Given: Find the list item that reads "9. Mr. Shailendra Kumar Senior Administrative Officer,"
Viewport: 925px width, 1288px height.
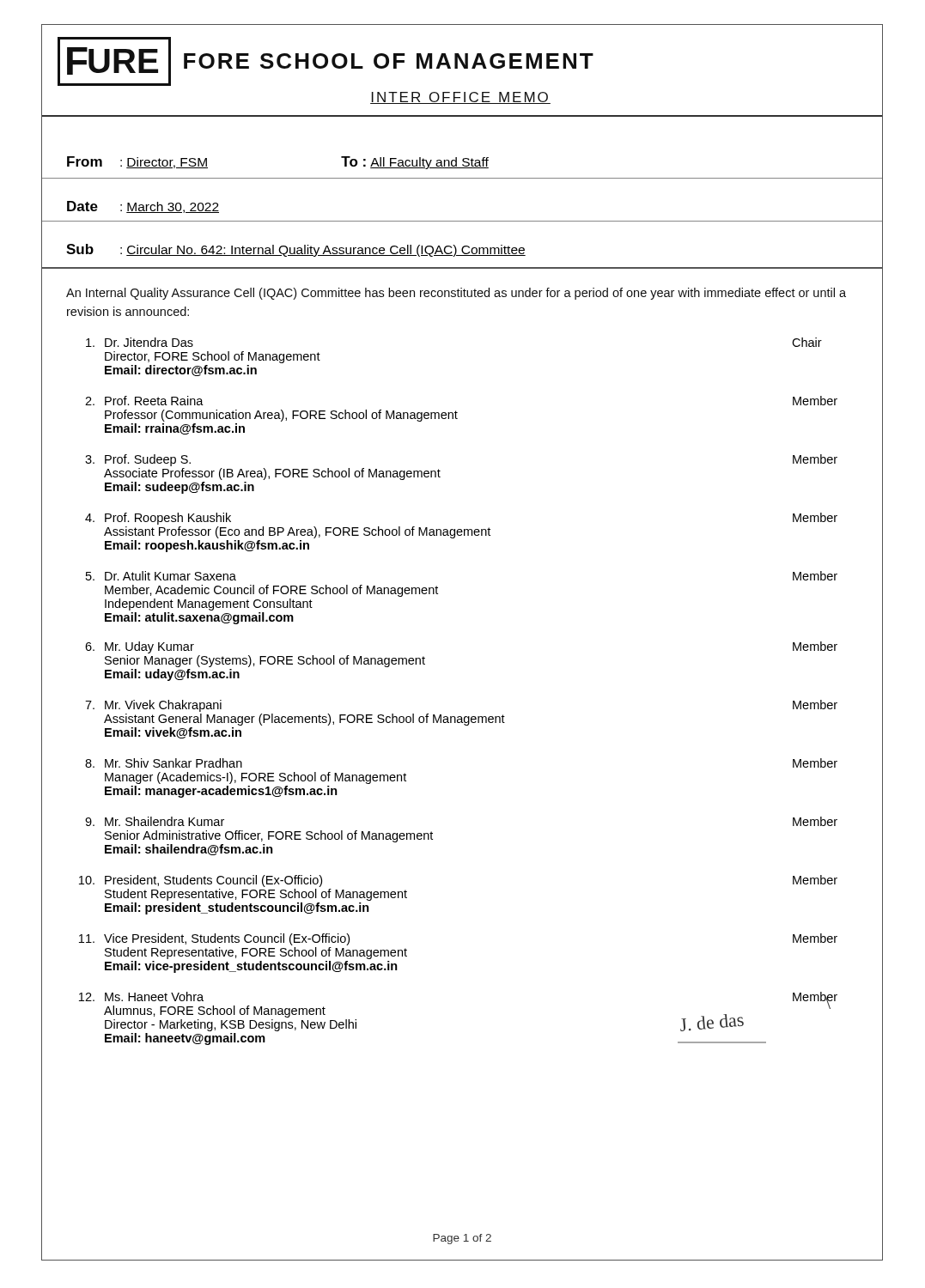Looking at the screenshot, I should [162, 820].
